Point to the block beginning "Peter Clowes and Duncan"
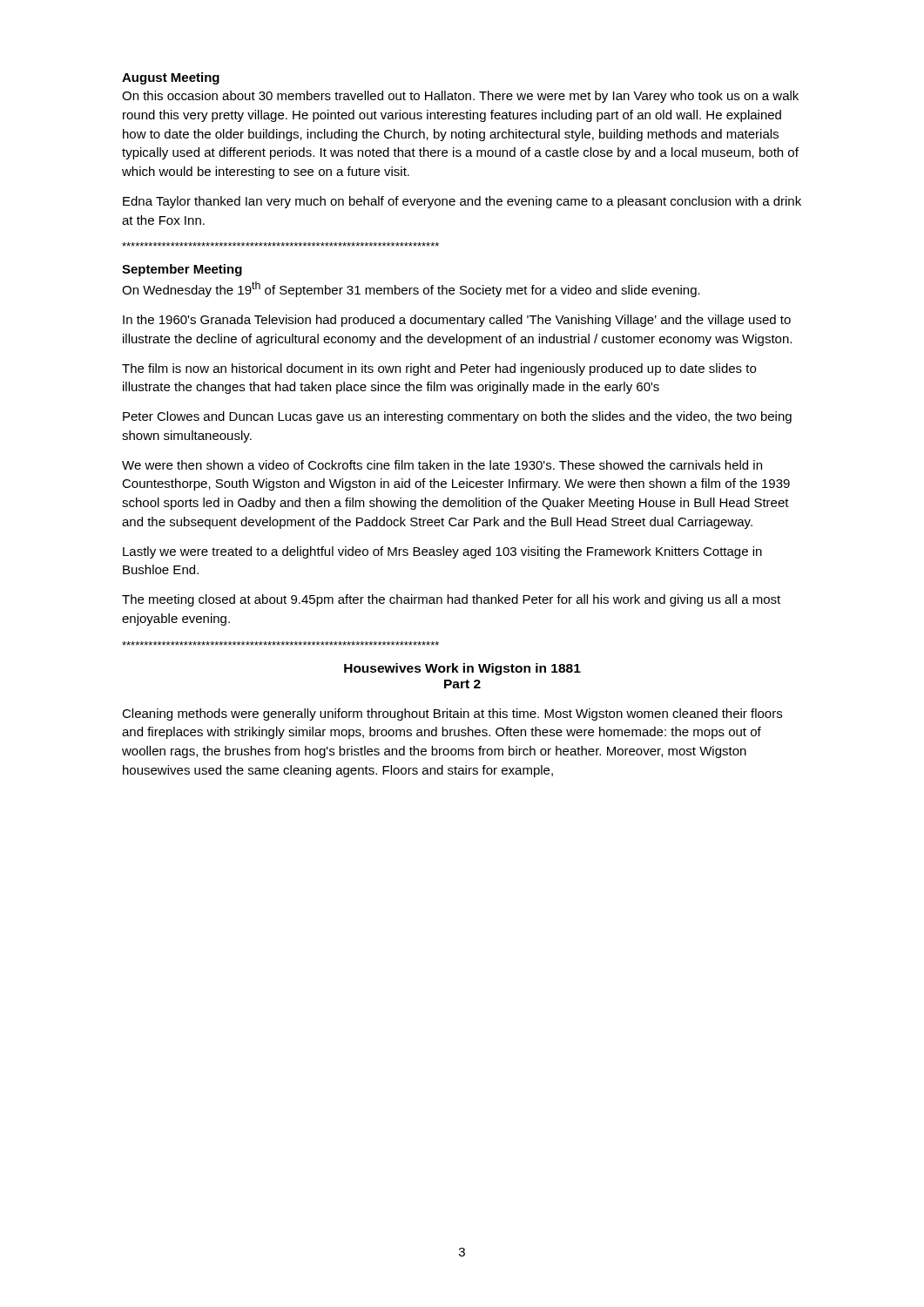Image resolution: width=924 pixels, height=1307 pixels. 457,426
